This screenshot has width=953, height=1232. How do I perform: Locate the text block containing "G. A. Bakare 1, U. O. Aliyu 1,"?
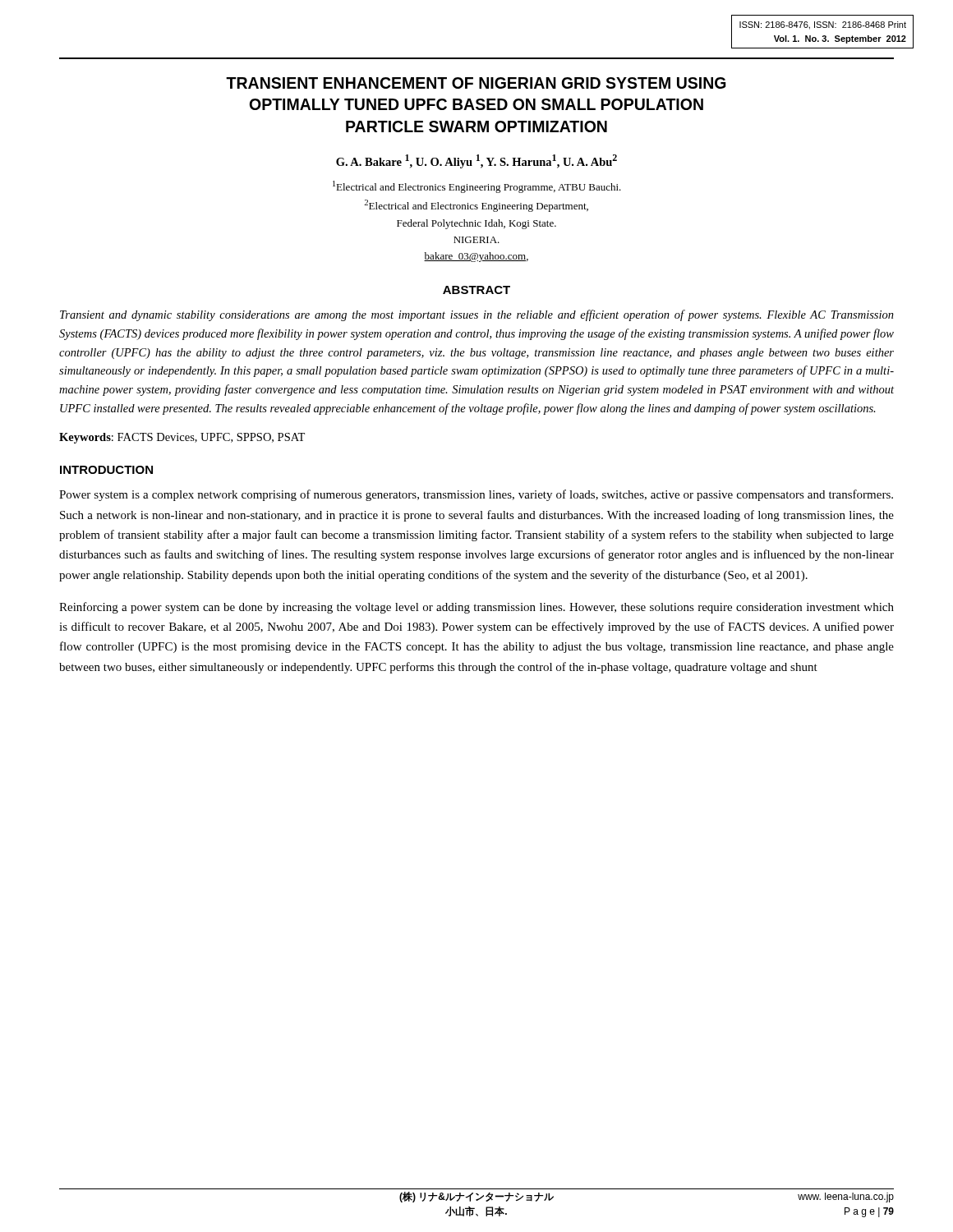tap(476, 160)
